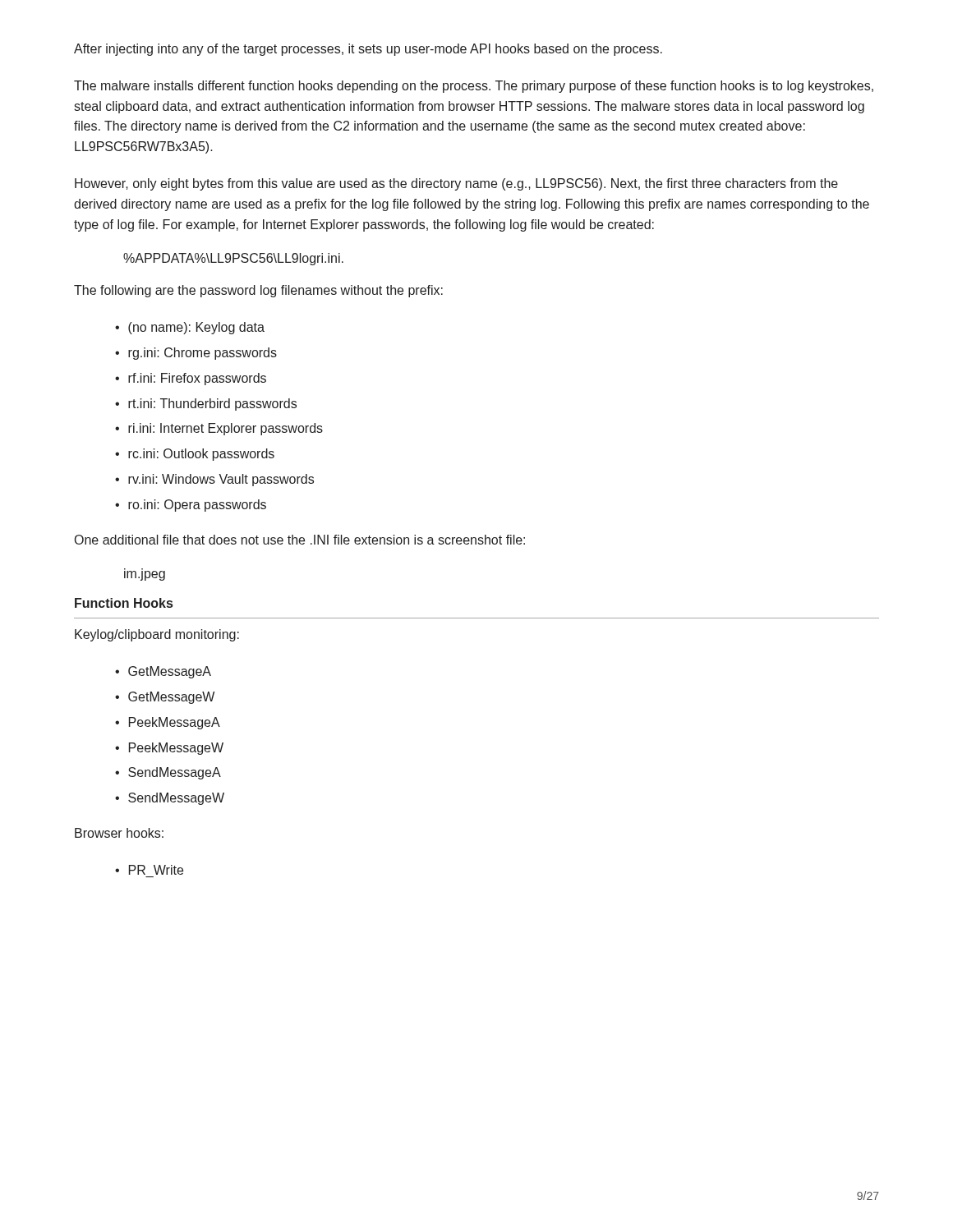Point to the region starting "Keylog/clipboard monitoring:"
This screenshot has width=953, height=1232.
click(157, 635)
